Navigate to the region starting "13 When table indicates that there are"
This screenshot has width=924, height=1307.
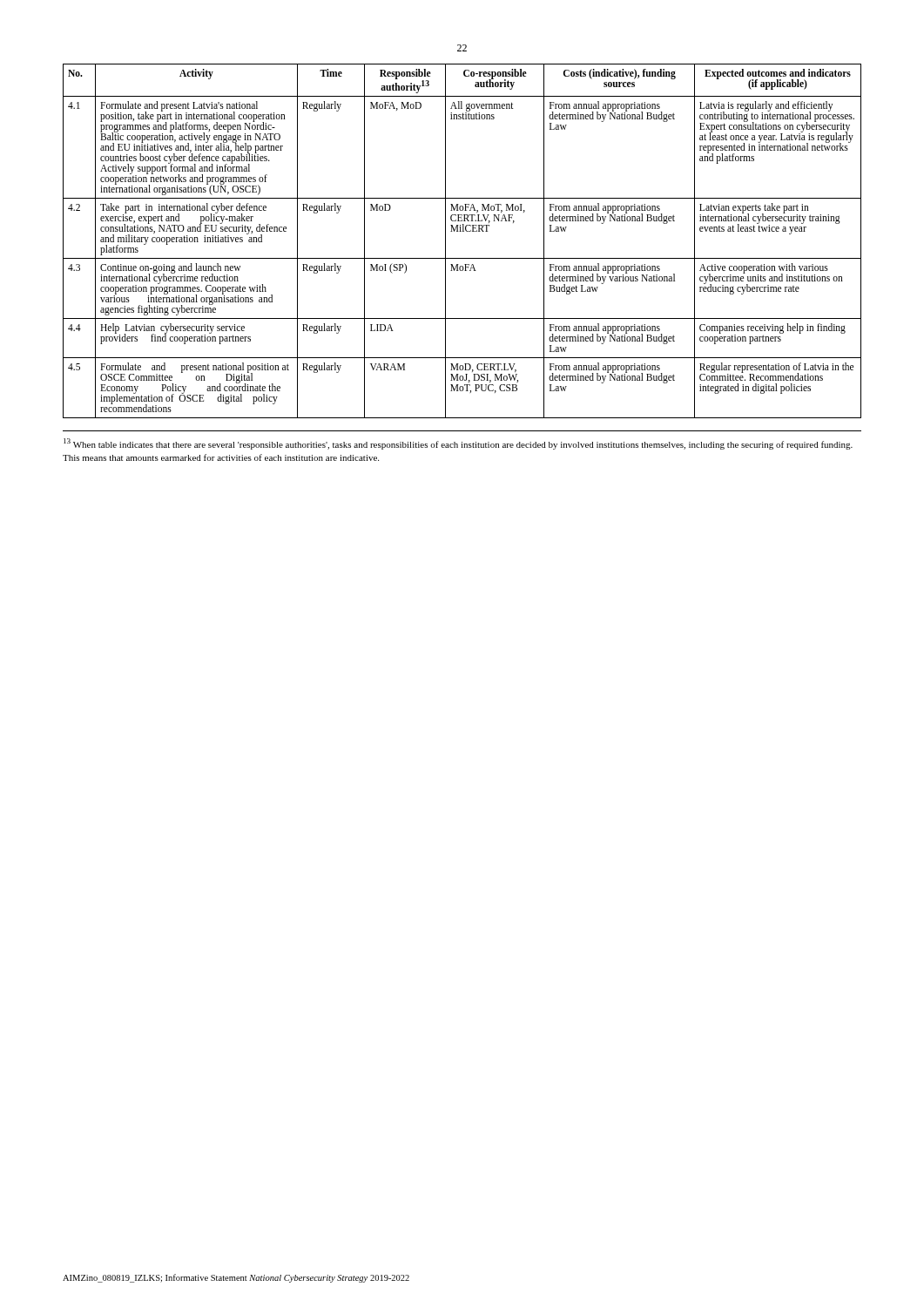[458, 450]
